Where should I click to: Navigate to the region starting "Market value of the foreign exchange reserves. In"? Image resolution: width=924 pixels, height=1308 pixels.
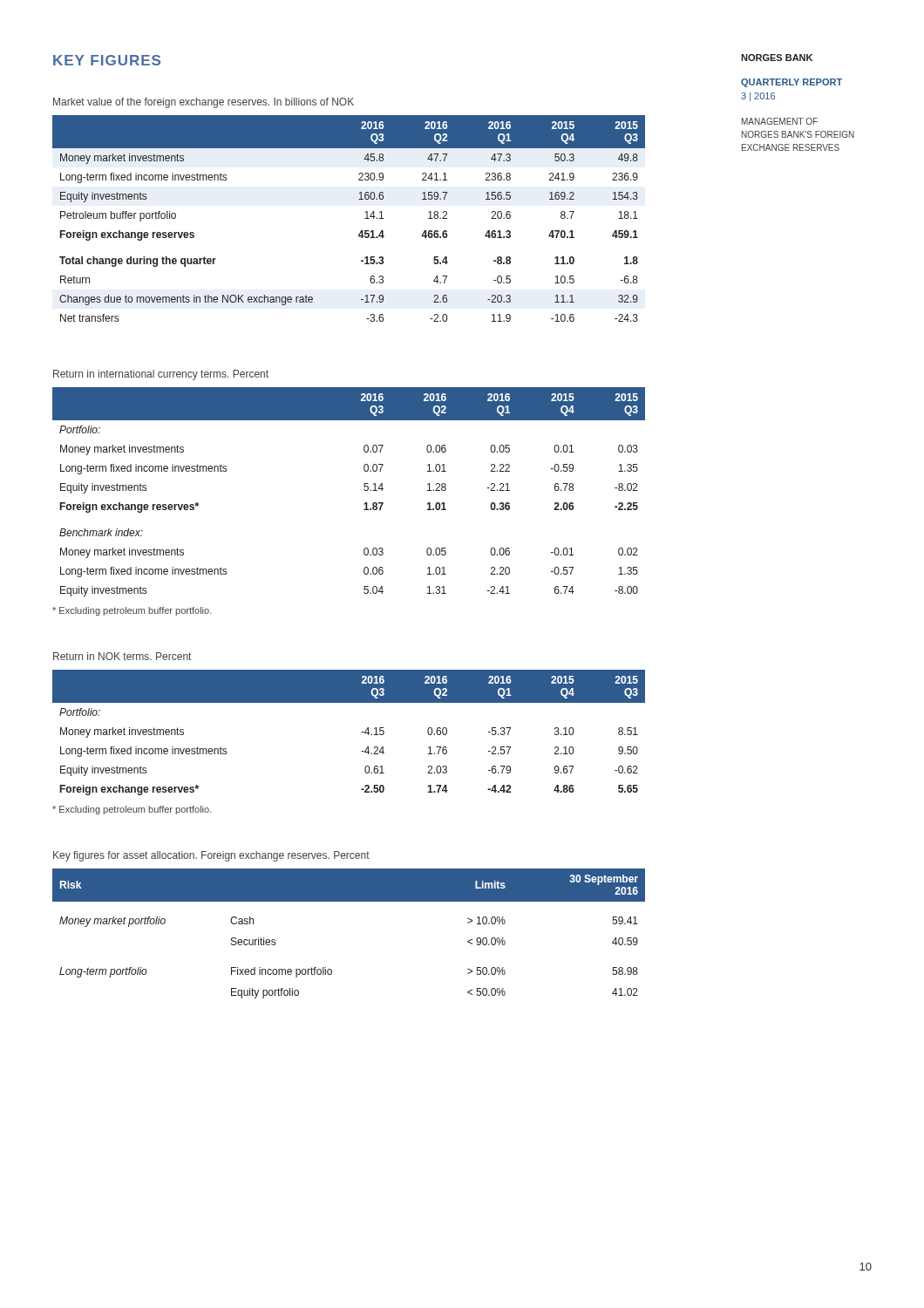coord(203,102)
